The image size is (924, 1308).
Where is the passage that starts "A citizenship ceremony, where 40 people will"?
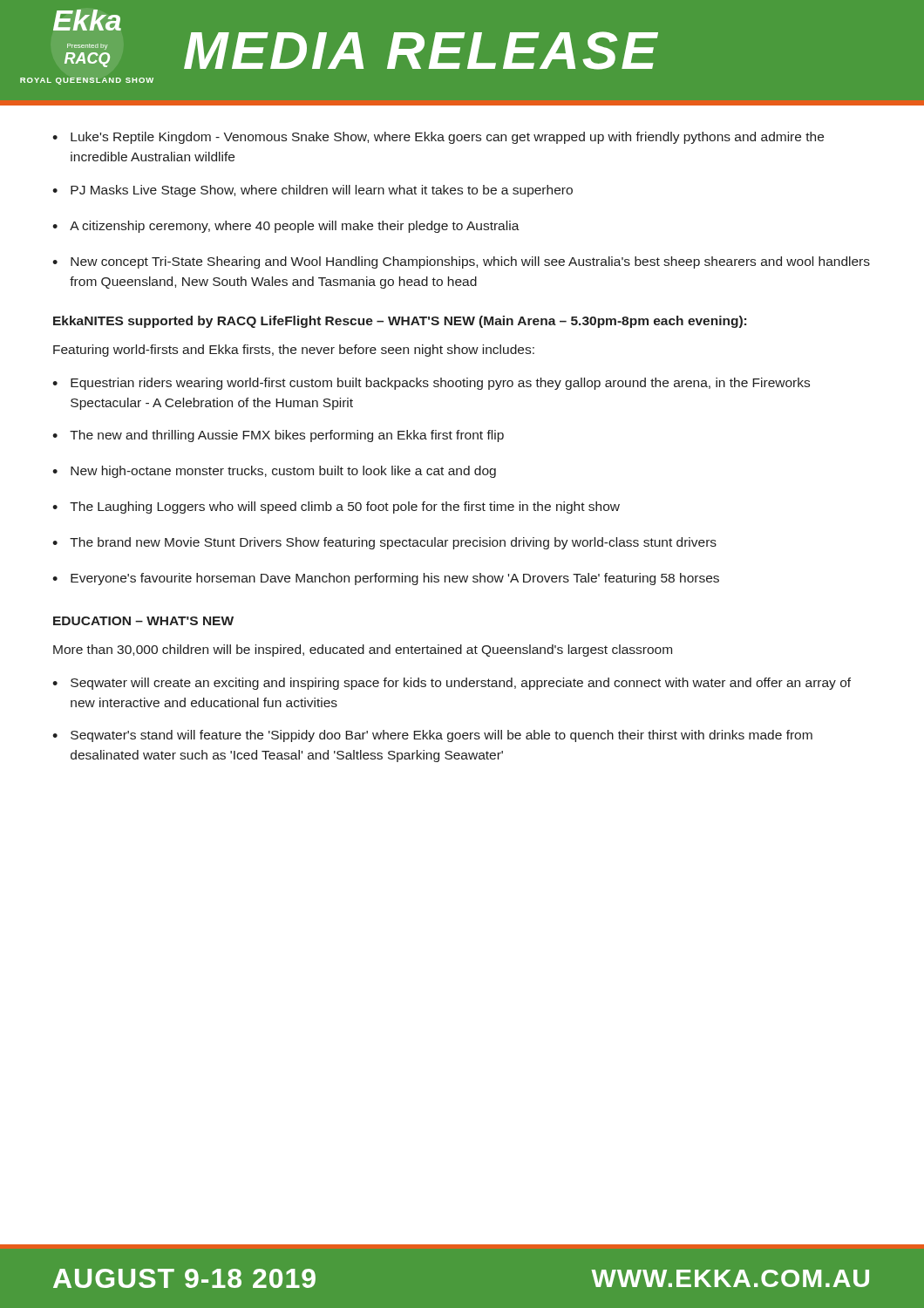click(294, 225)
